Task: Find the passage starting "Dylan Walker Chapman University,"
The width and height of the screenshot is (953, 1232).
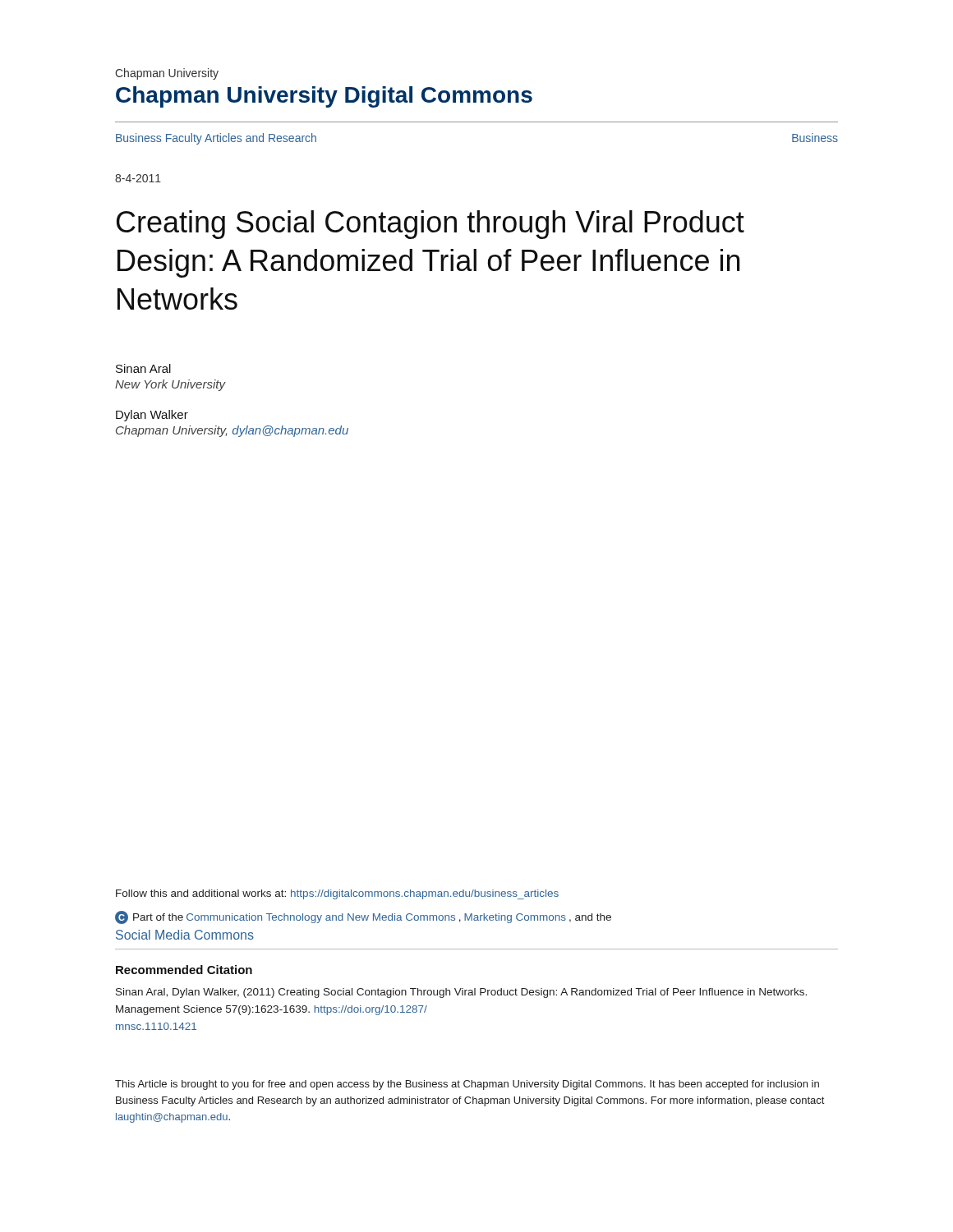Action: click(232, 422)
